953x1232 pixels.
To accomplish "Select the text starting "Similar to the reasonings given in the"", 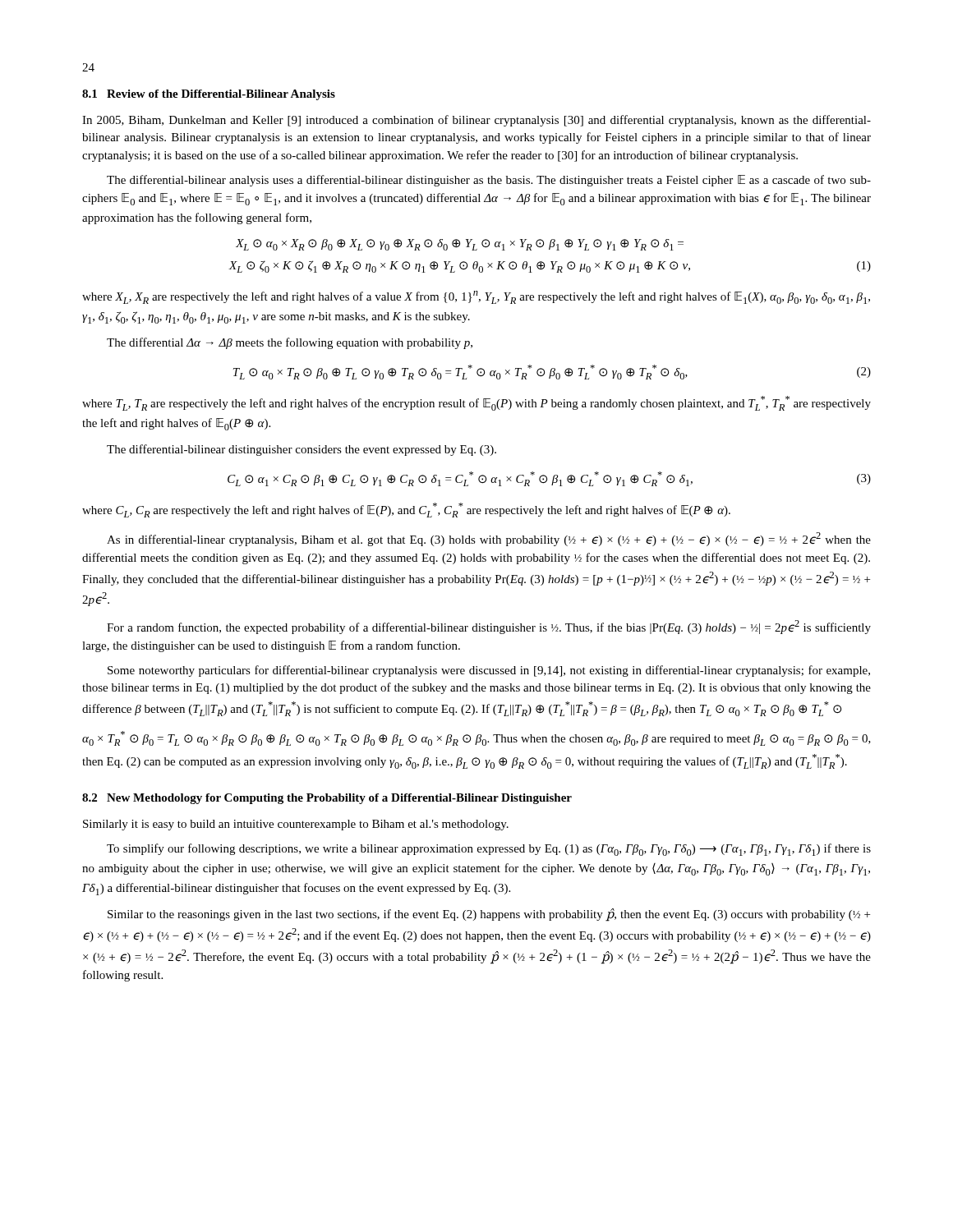I will [476, 945].
